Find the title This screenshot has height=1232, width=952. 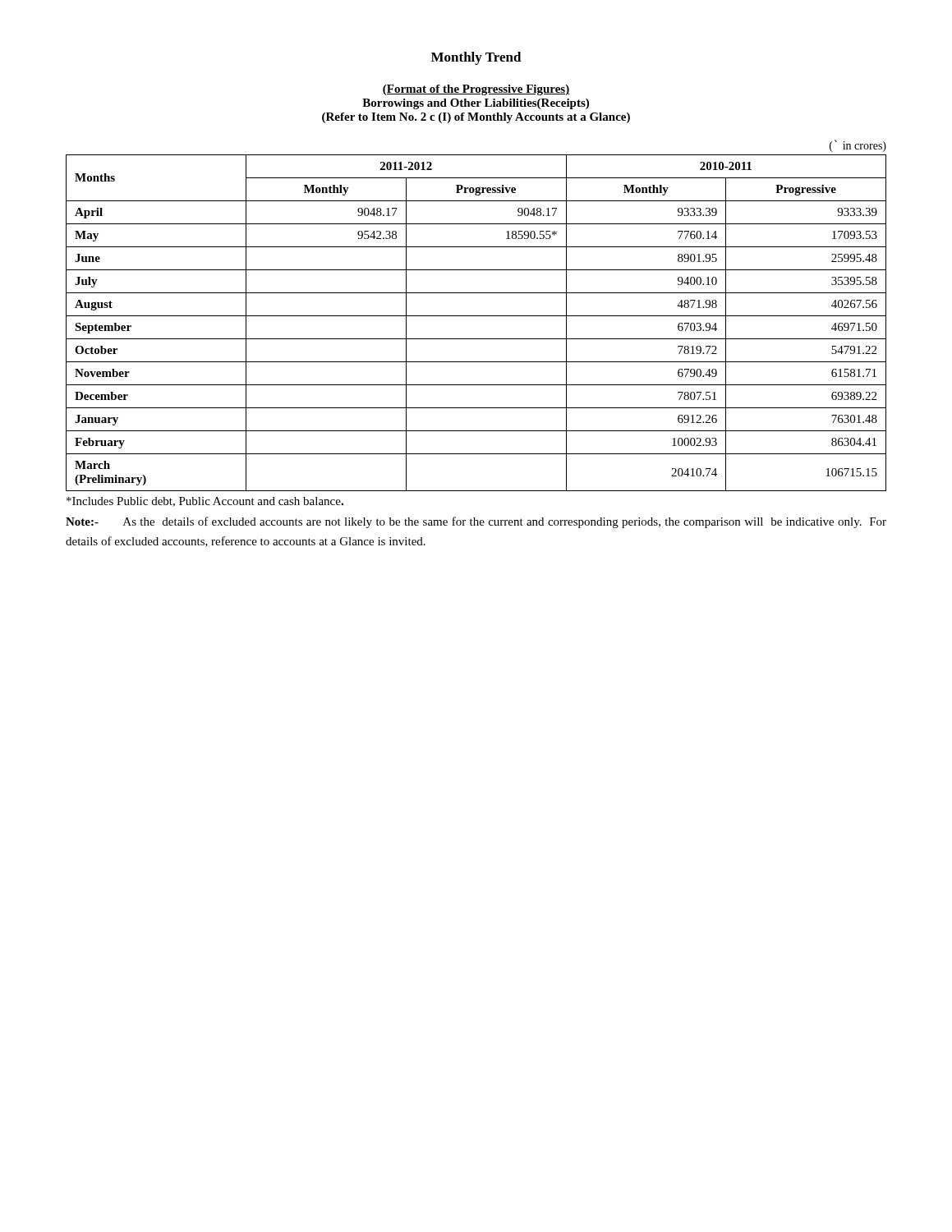(x=476, y=57)
